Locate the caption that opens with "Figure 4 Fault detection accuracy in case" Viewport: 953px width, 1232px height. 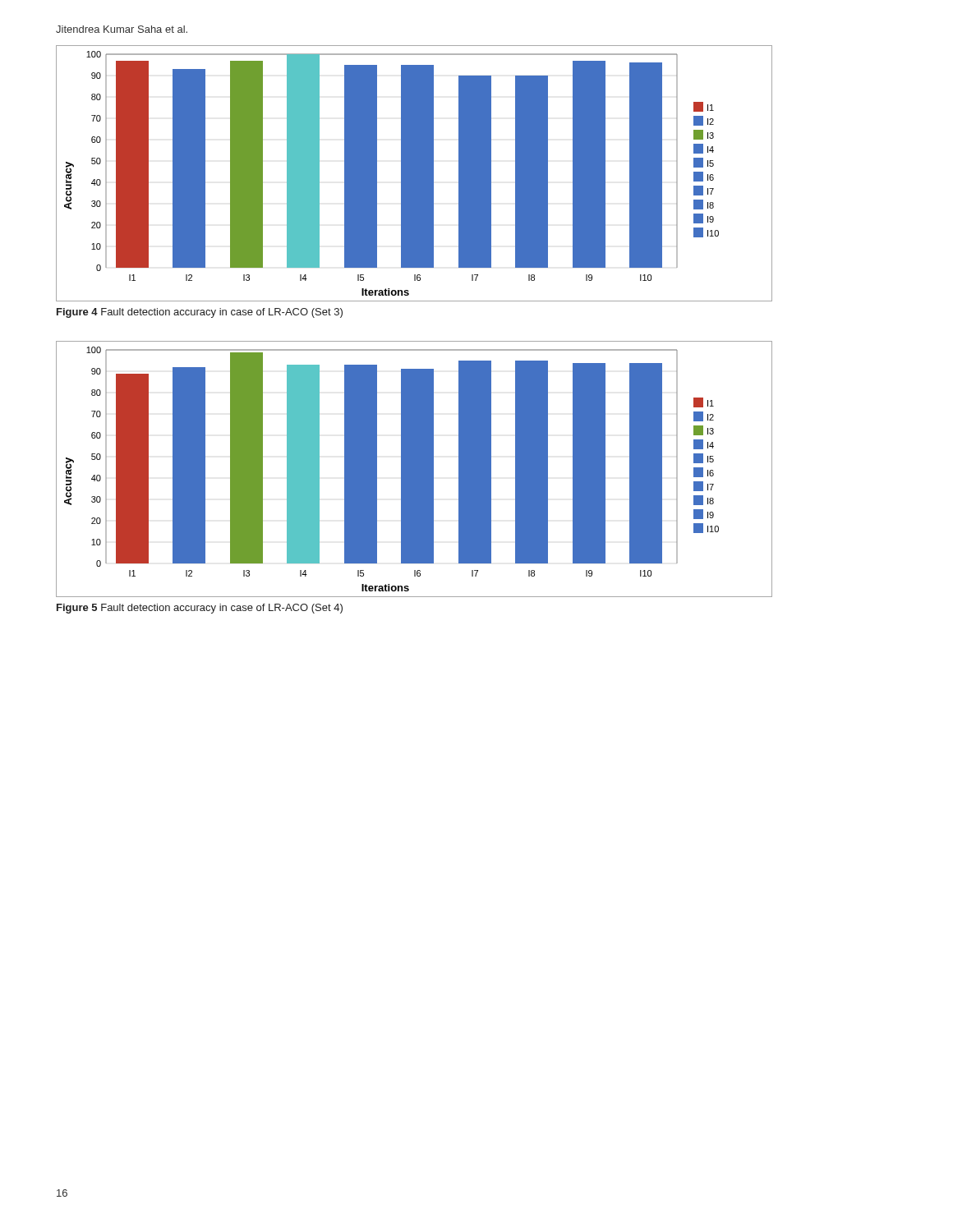(200, 312)
